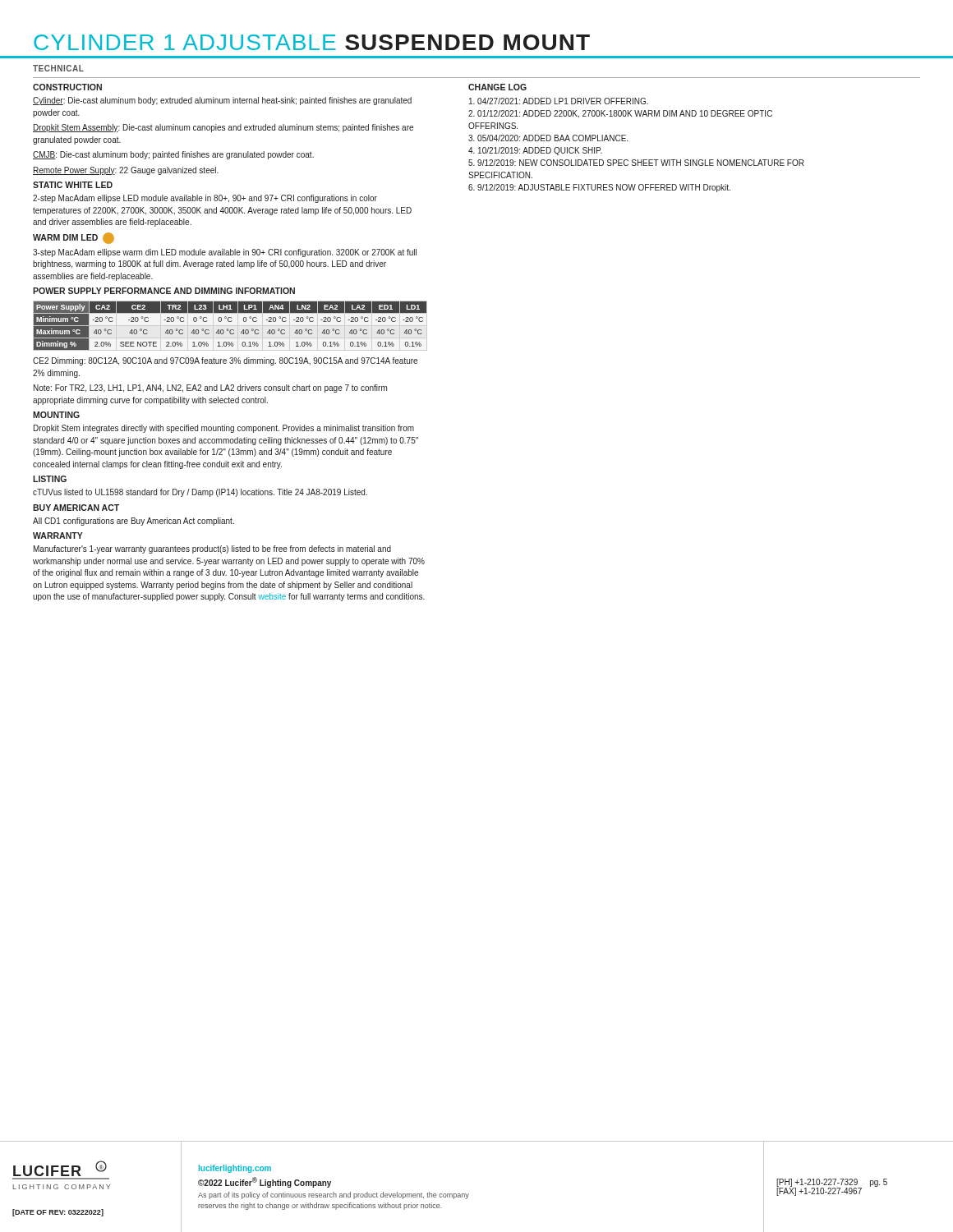Screen dimensions: 1232x953
Task: Find the section header containing "WARM DIM LED"
Action: click(x=230, y=238)
